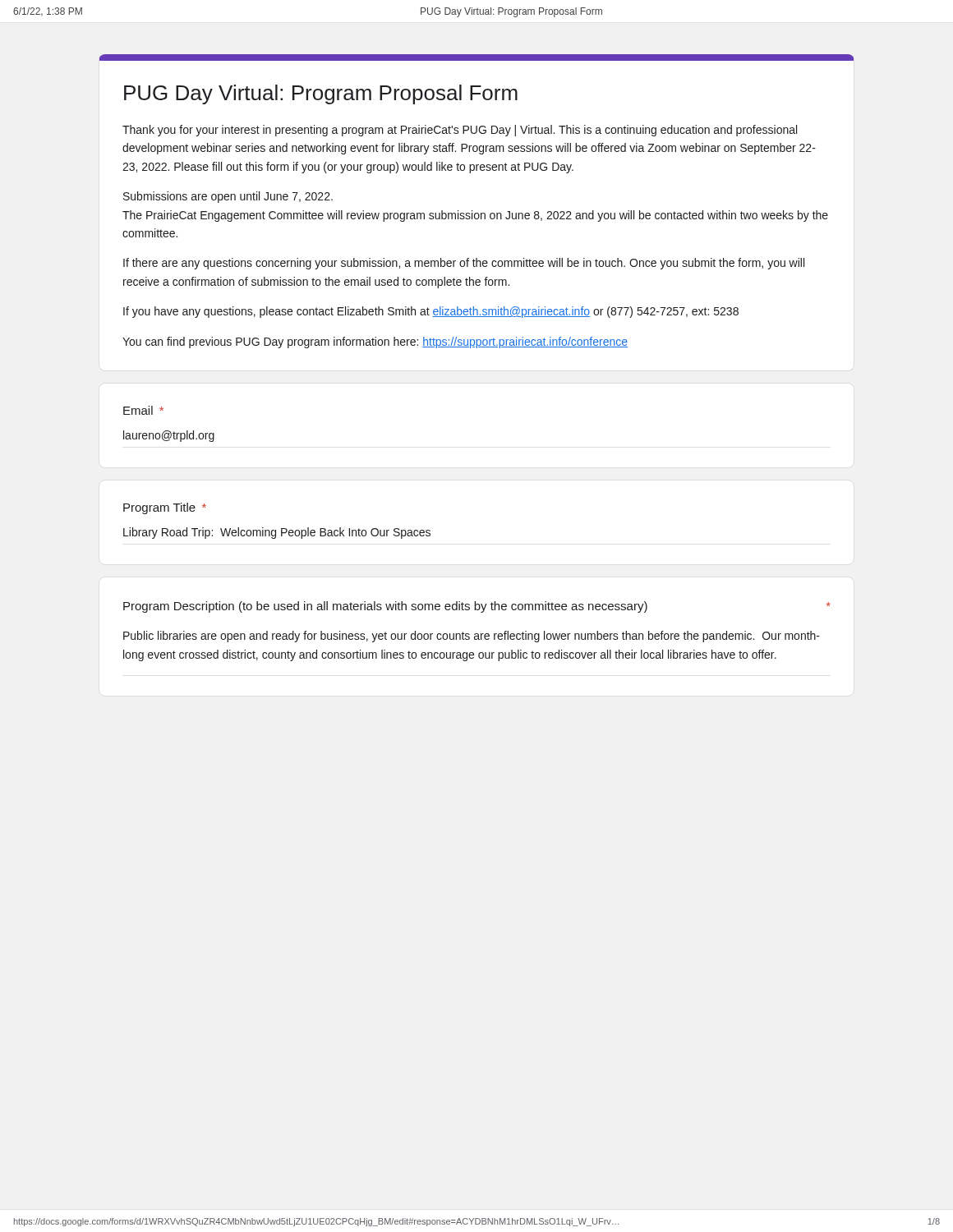Locate the text that says "Email * laureno@trpld.org"
953x1232 pixels.
[143, 410]
